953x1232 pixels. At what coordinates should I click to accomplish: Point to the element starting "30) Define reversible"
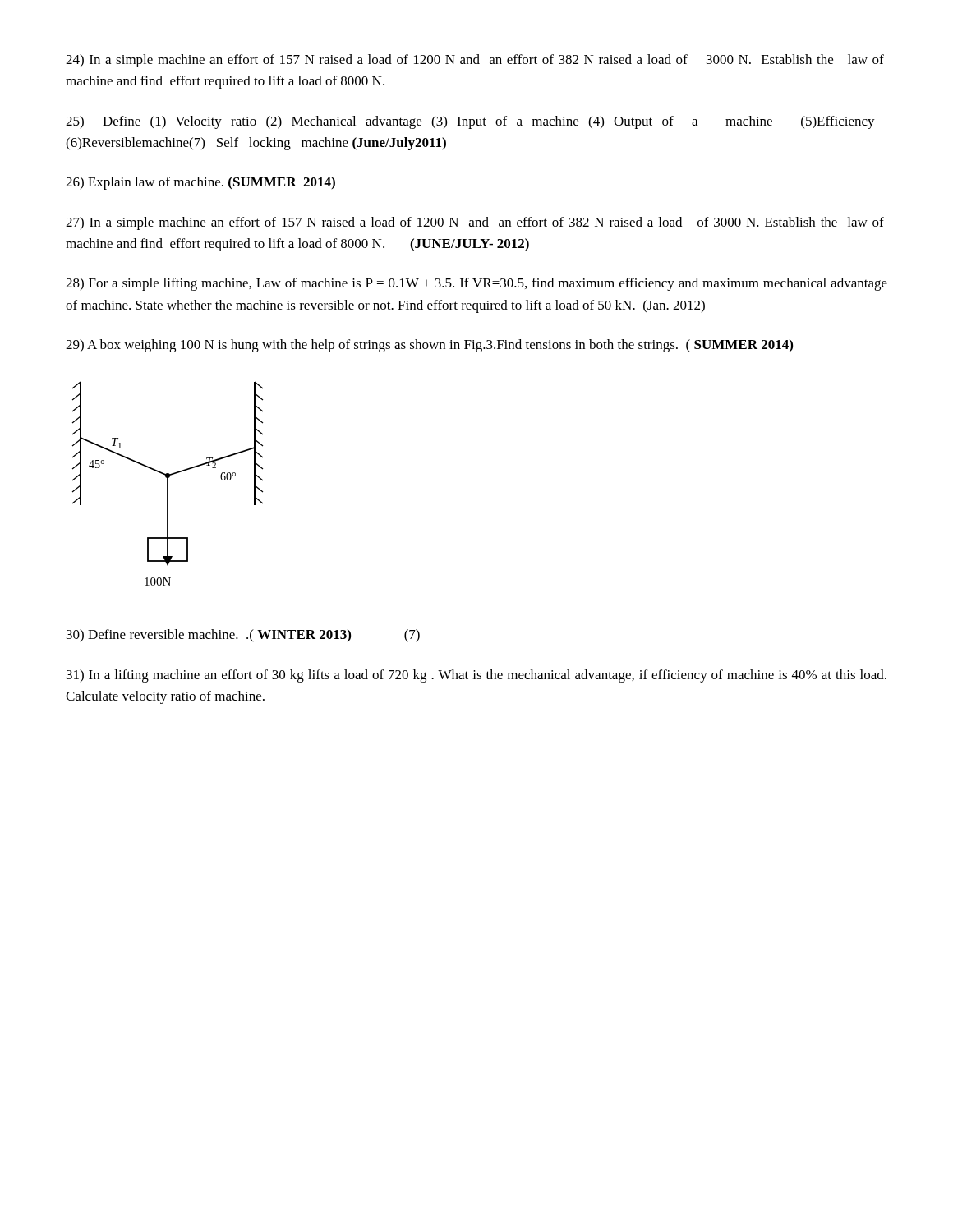pyautogui.click(x=243, y=635)
